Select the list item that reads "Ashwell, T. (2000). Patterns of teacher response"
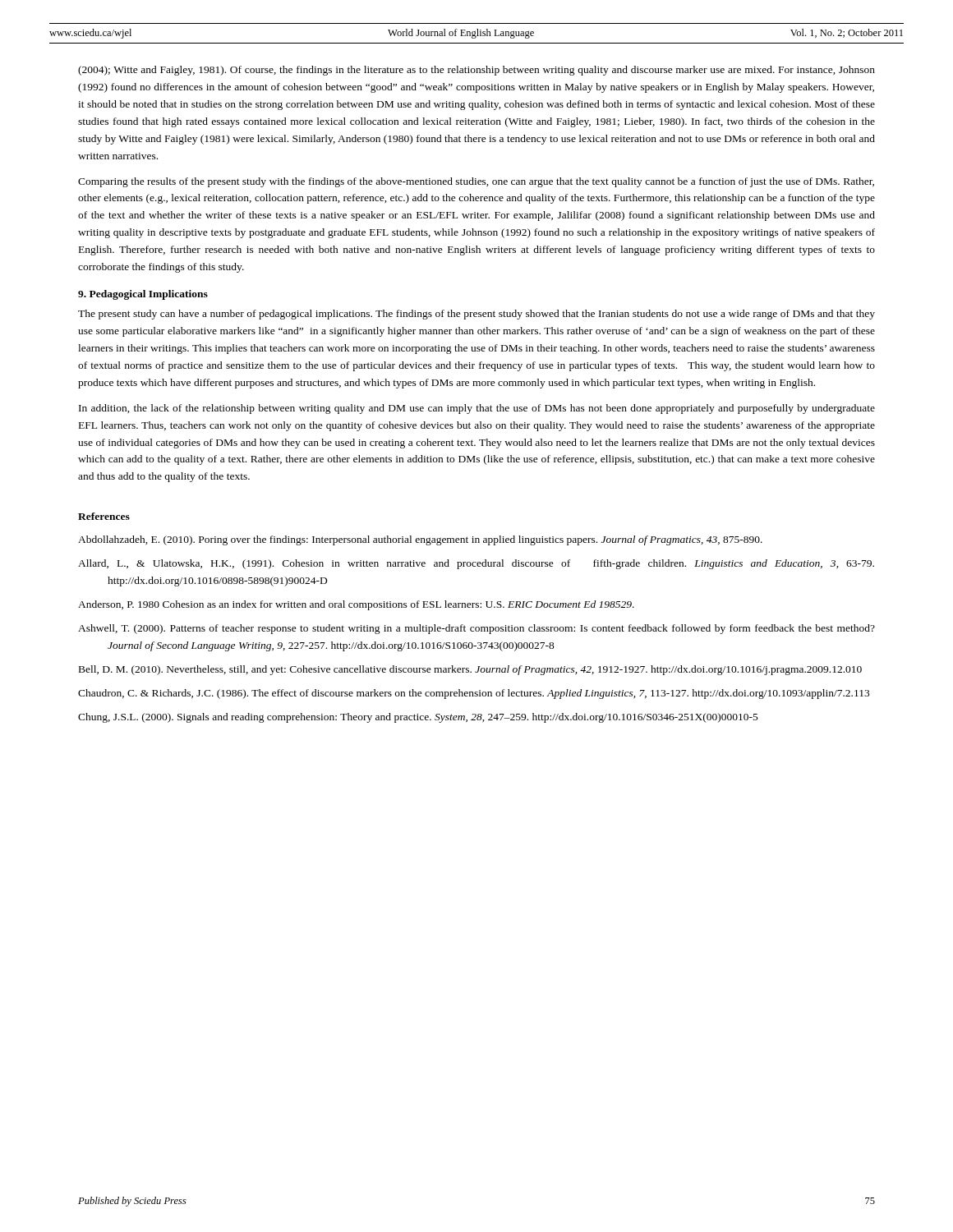Screen dimensions: 1232x953 click(x=476, y=636)
